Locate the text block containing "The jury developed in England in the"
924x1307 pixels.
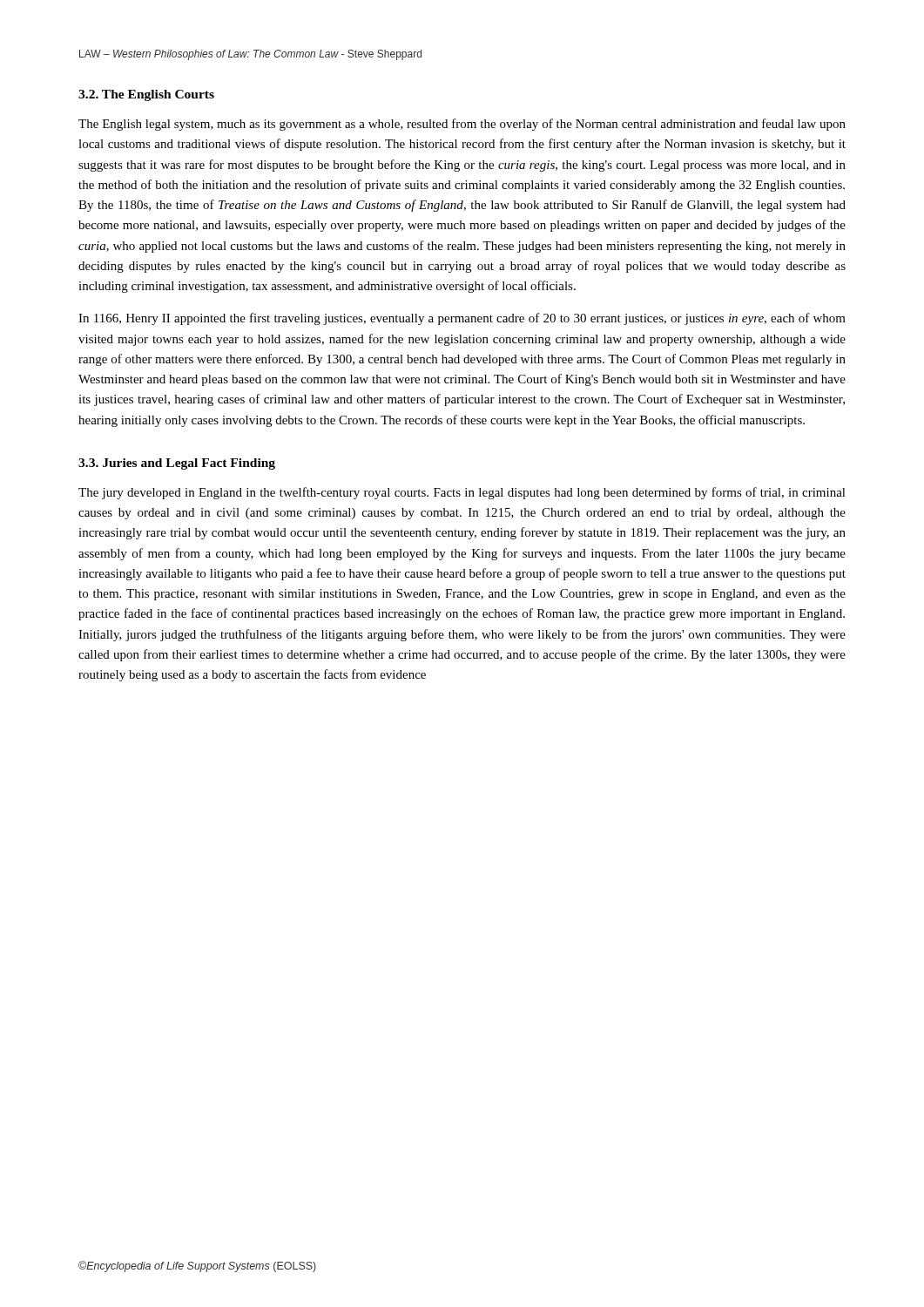462,583
